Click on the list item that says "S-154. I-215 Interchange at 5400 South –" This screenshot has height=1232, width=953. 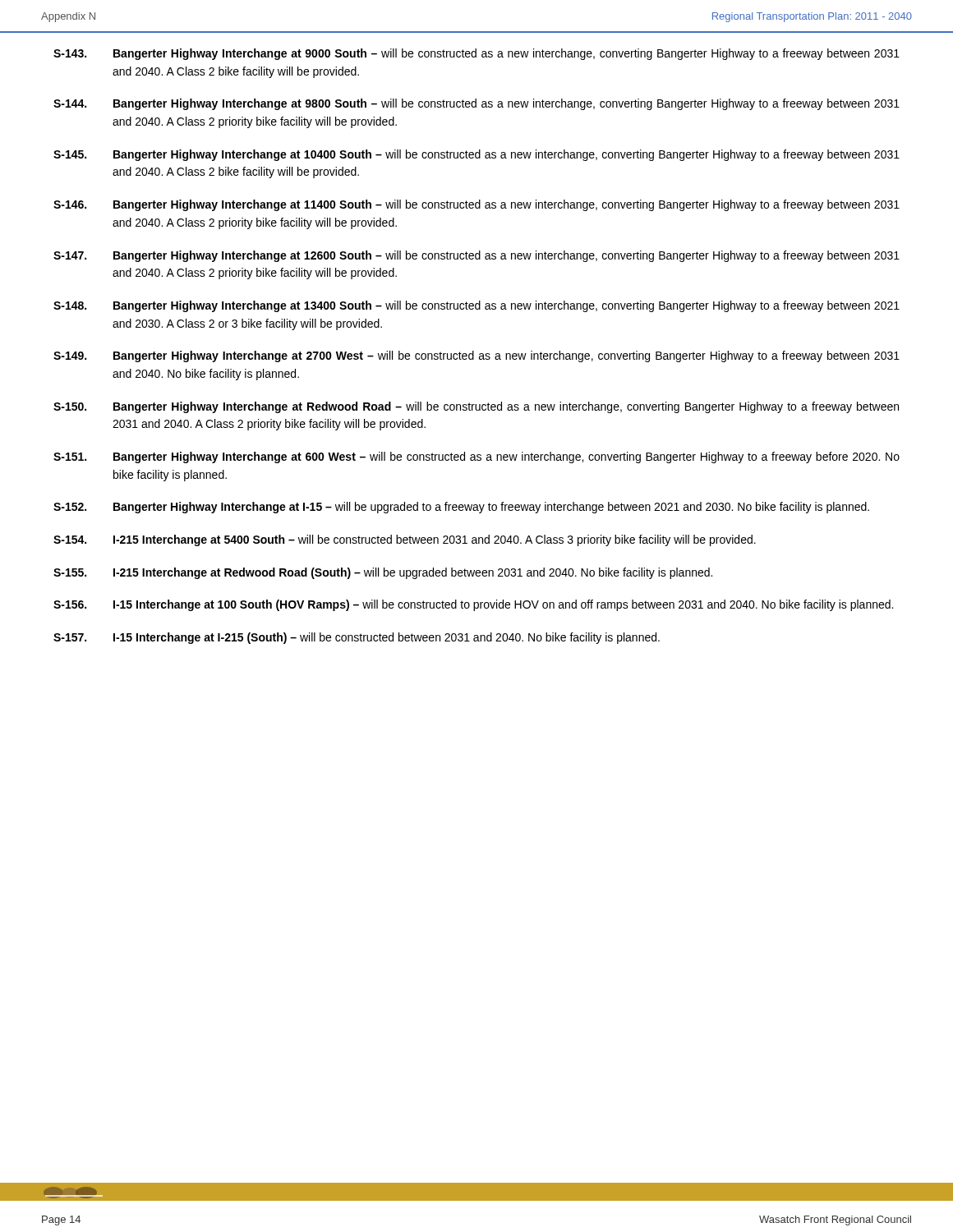(476, 540)
